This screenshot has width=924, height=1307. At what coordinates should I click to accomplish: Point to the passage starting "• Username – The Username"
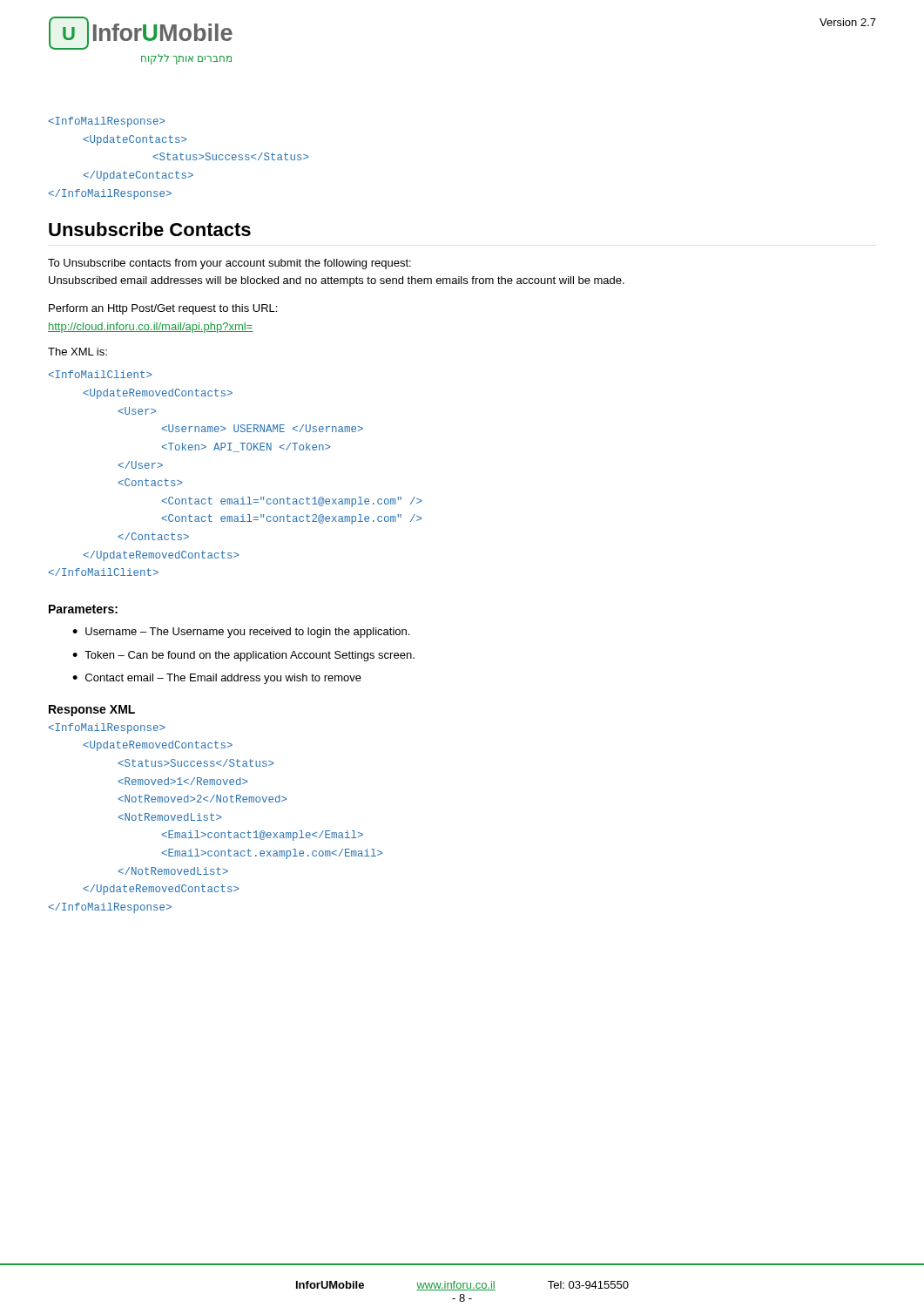coord(241,632)
